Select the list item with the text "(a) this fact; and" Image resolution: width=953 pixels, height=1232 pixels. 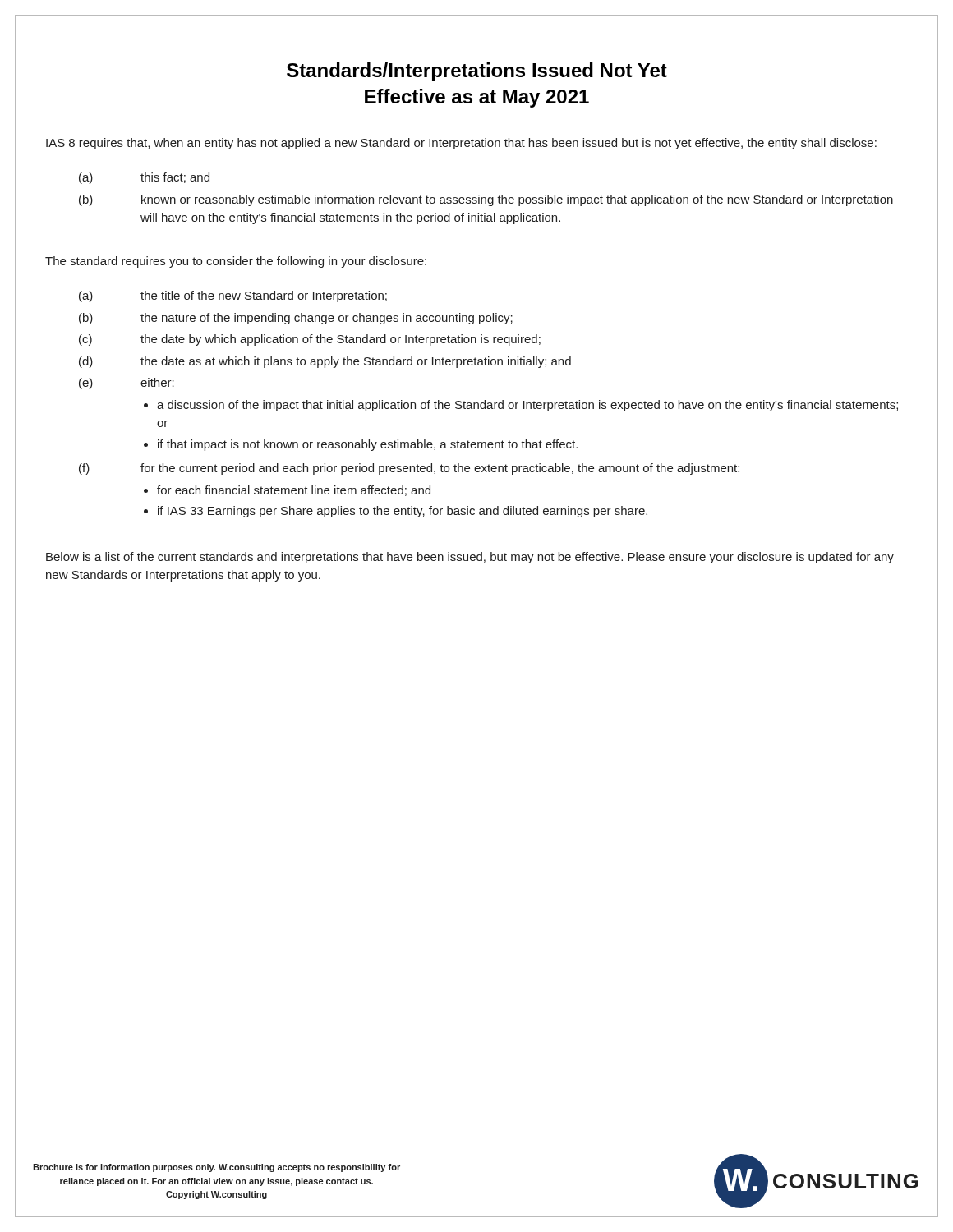(x=144, y=178)
